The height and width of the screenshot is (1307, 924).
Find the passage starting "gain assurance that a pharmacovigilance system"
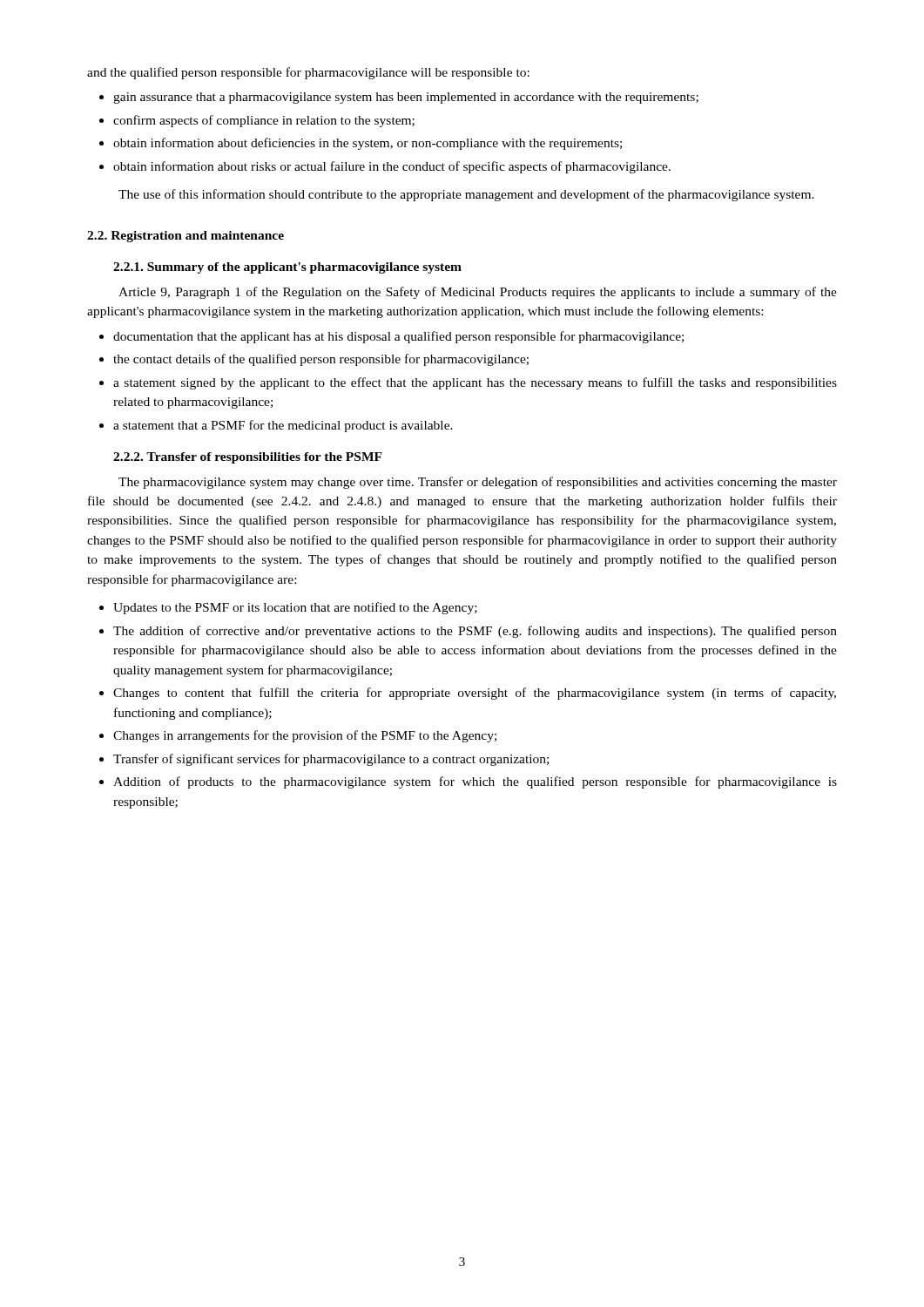point(406,97)
